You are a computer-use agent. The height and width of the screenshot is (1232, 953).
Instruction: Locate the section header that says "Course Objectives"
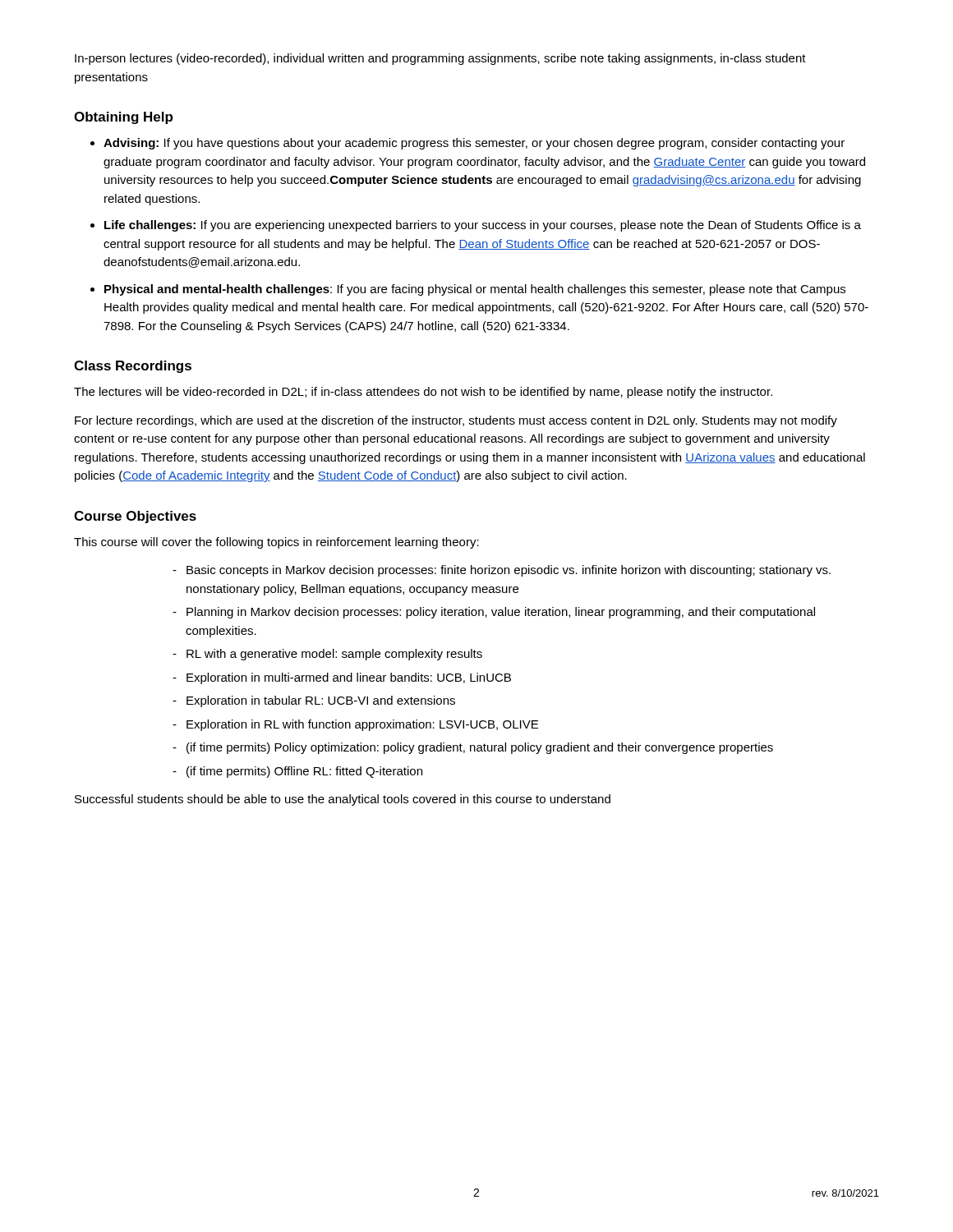click(135, 516)
